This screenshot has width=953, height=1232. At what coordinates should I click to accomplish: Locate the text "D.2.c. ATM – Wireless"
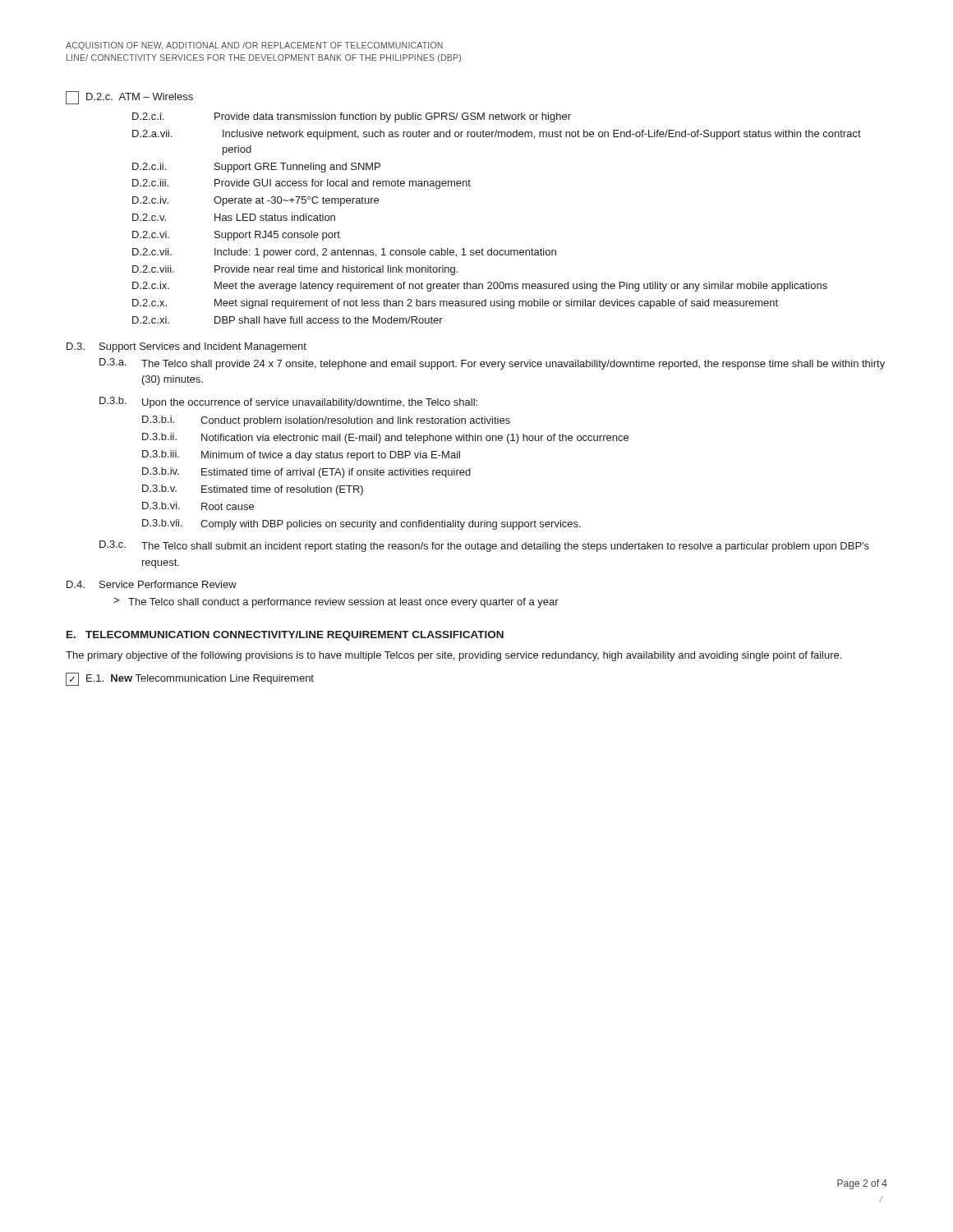(x=130, y=97)
